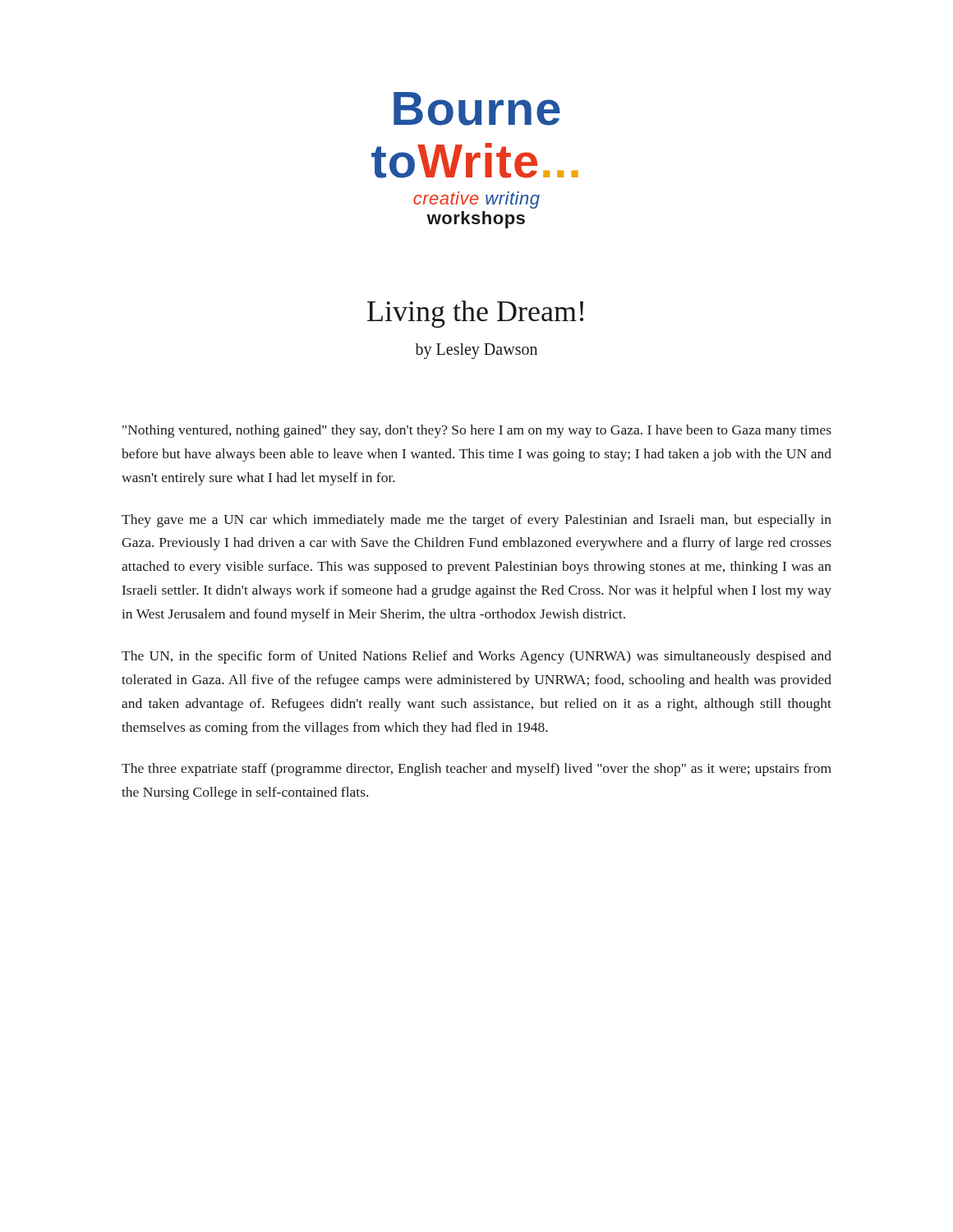Image resolution: width=953 pixels, height=1232 pixels.
Task: Locate the block of text that opens with "The UN, in the specific form of"
Action: [476, 691]
